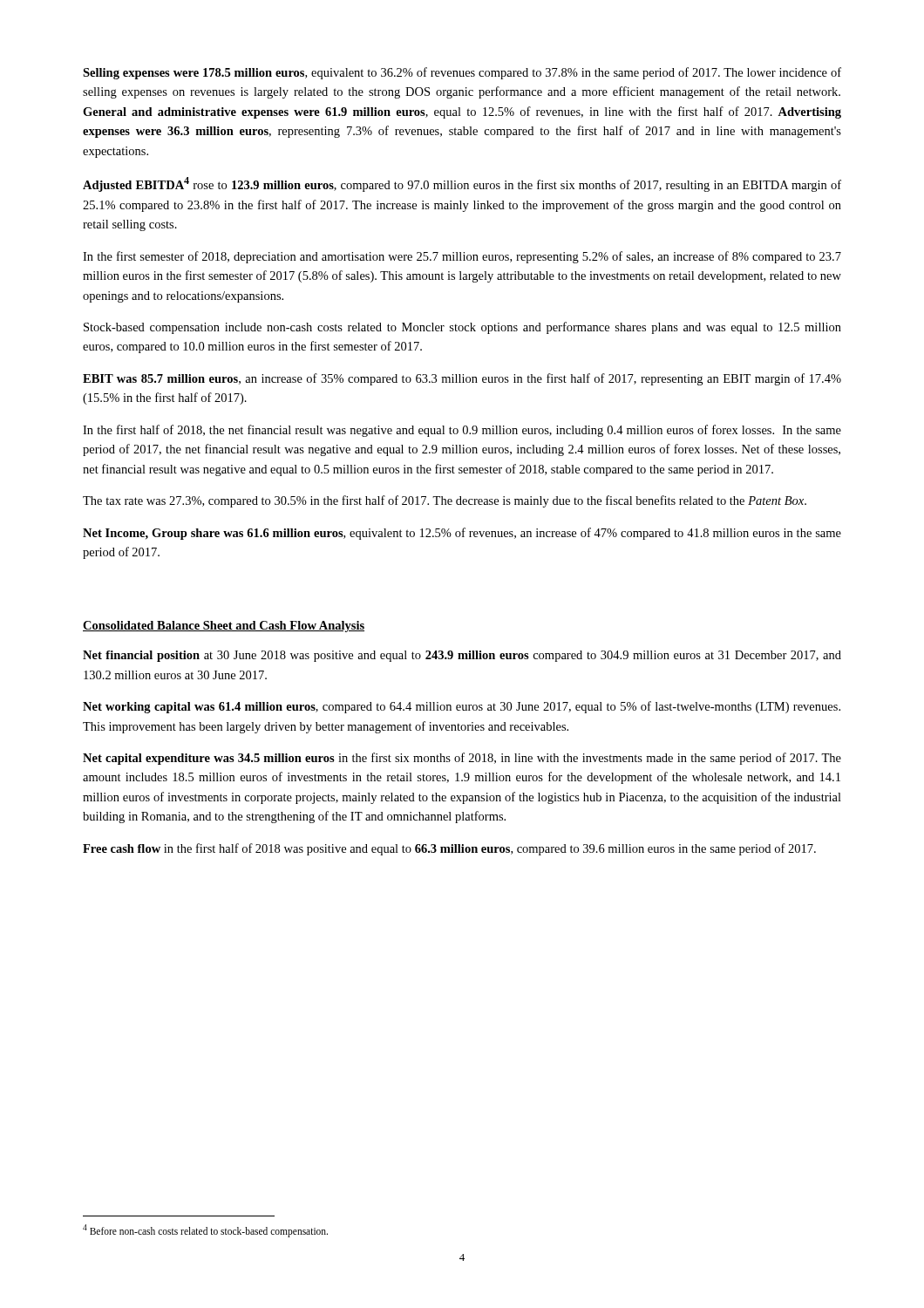Locate the element starting "Net Income, Group share was"

pyautogui.click(x=462, y=542)
